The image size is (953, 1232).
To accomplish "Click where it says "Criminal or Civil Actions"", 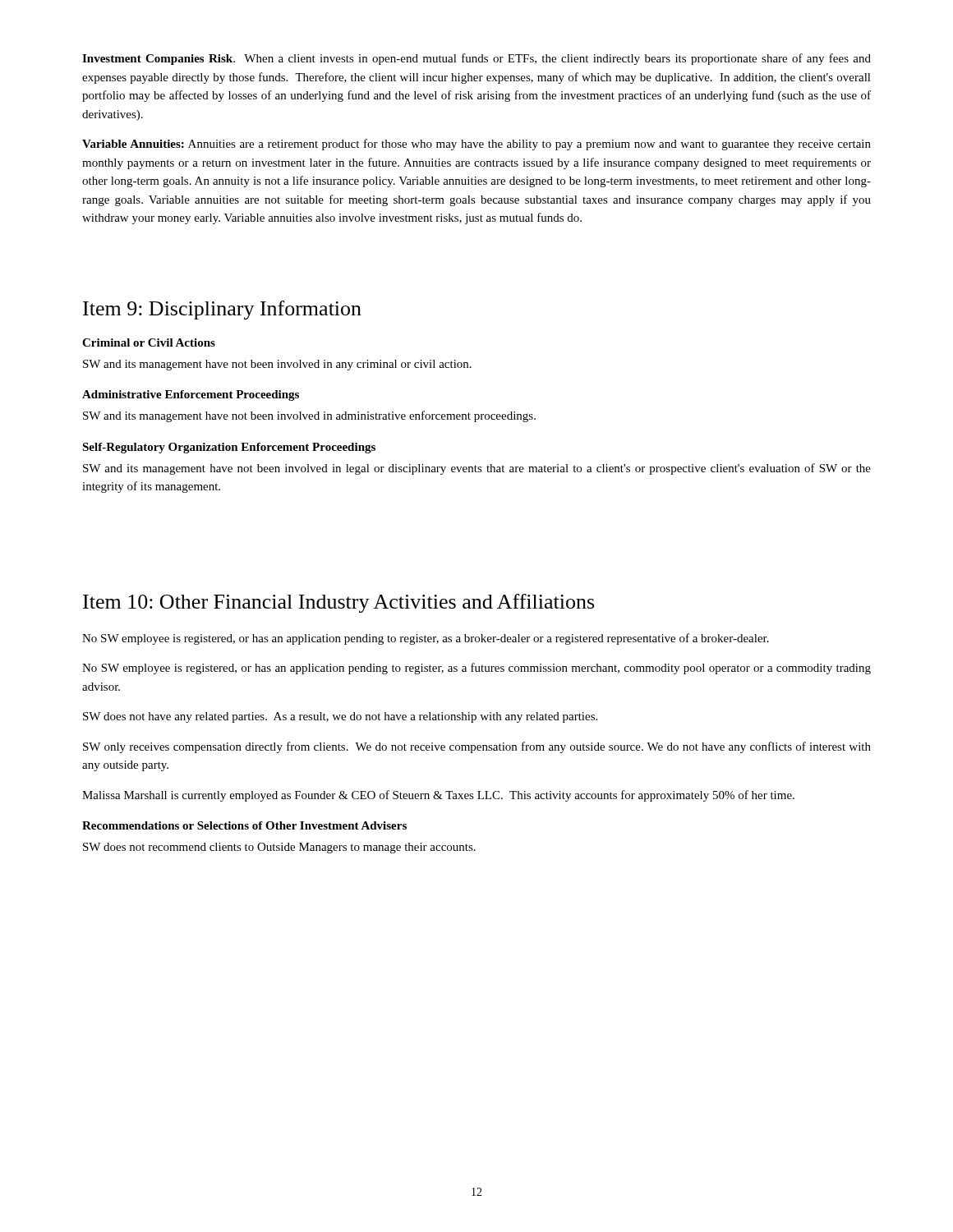I will point(149,342).
